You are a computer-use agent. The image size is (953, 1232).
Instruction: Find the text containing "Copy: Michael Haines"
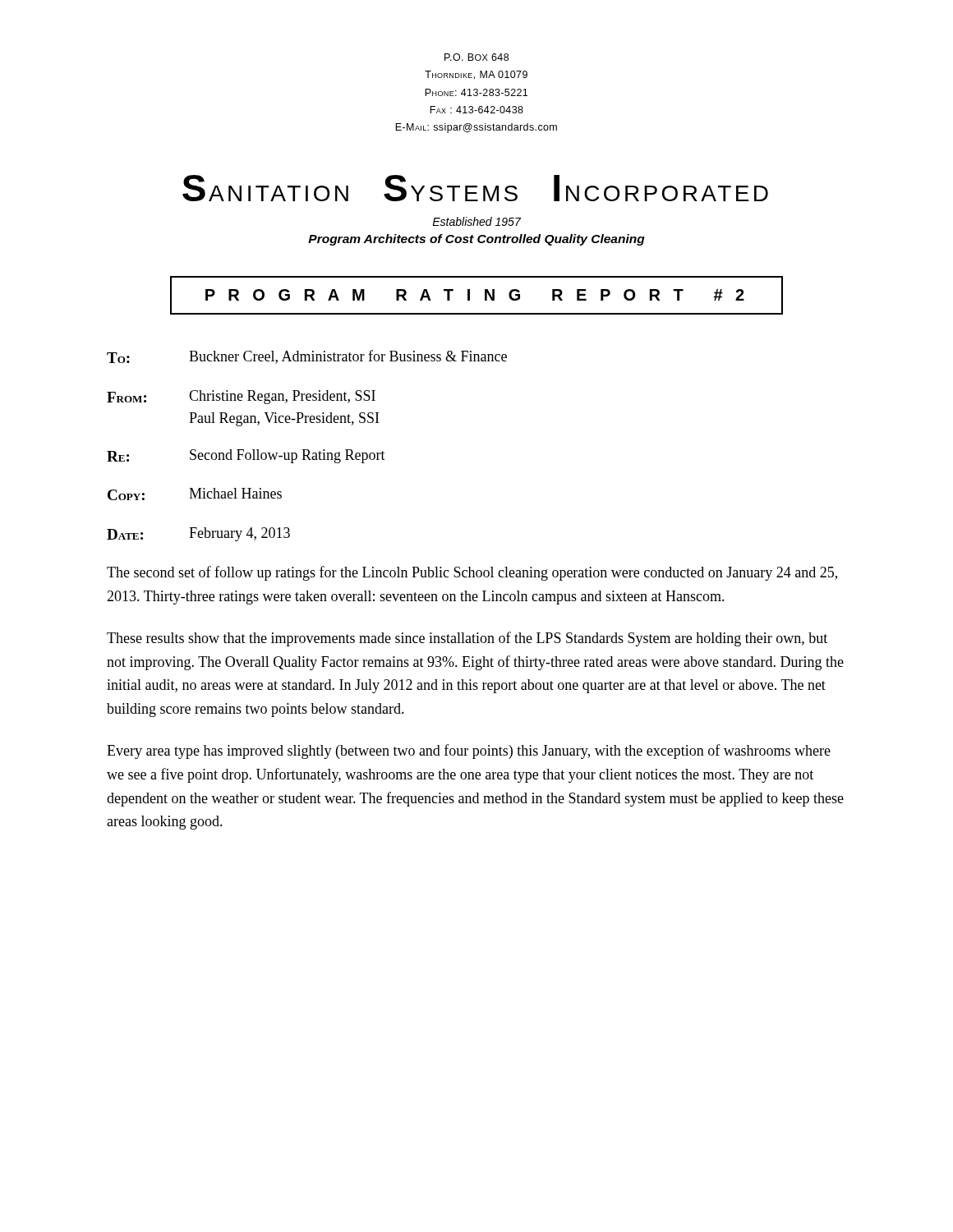click(x=195, y=495)
